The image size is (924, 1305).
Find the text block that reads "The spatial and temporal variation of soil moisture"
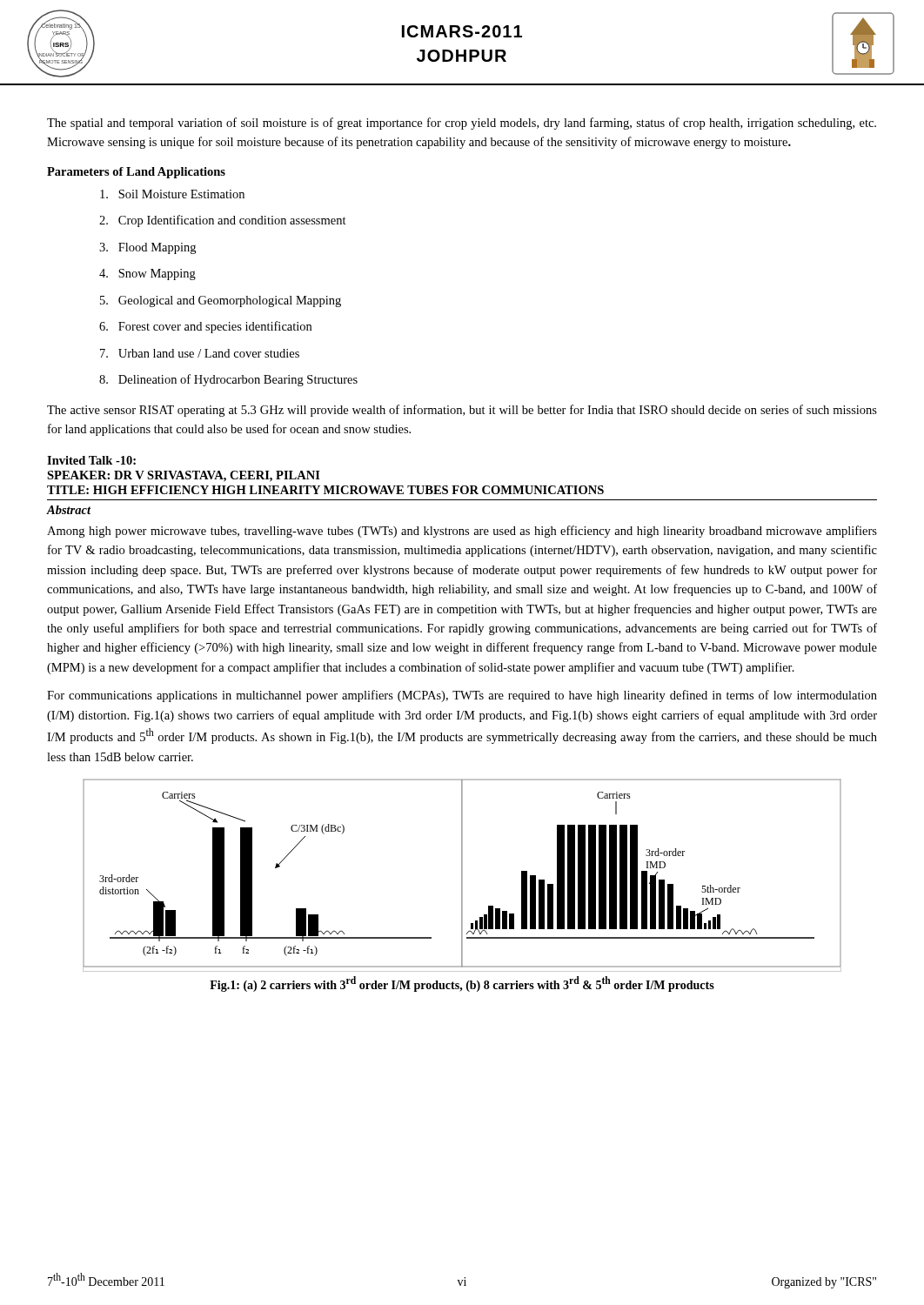462,132
